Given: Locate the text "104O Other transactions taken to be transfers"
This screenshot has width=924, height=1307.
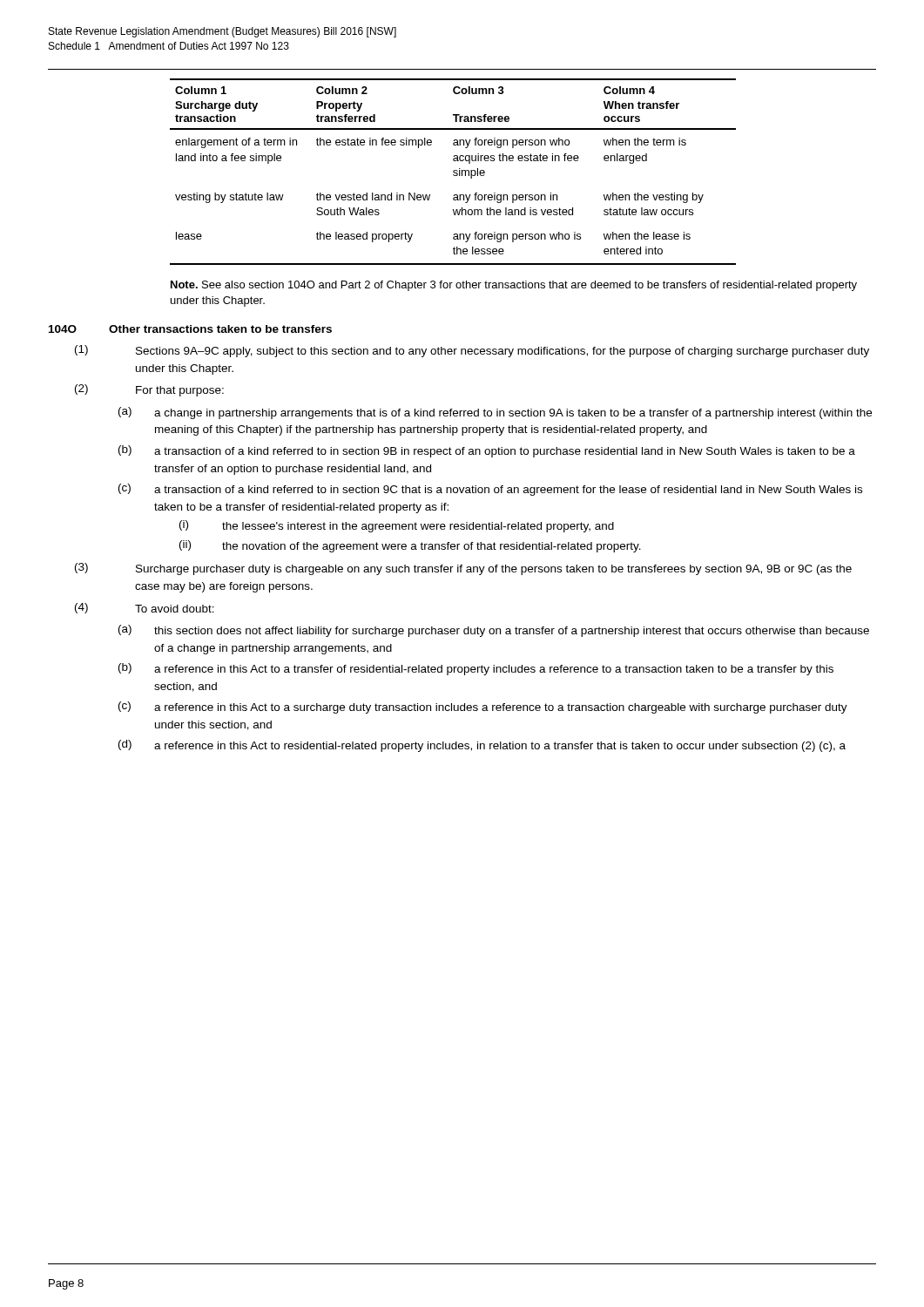Looking at the screenshot, I should click(190, 329).
